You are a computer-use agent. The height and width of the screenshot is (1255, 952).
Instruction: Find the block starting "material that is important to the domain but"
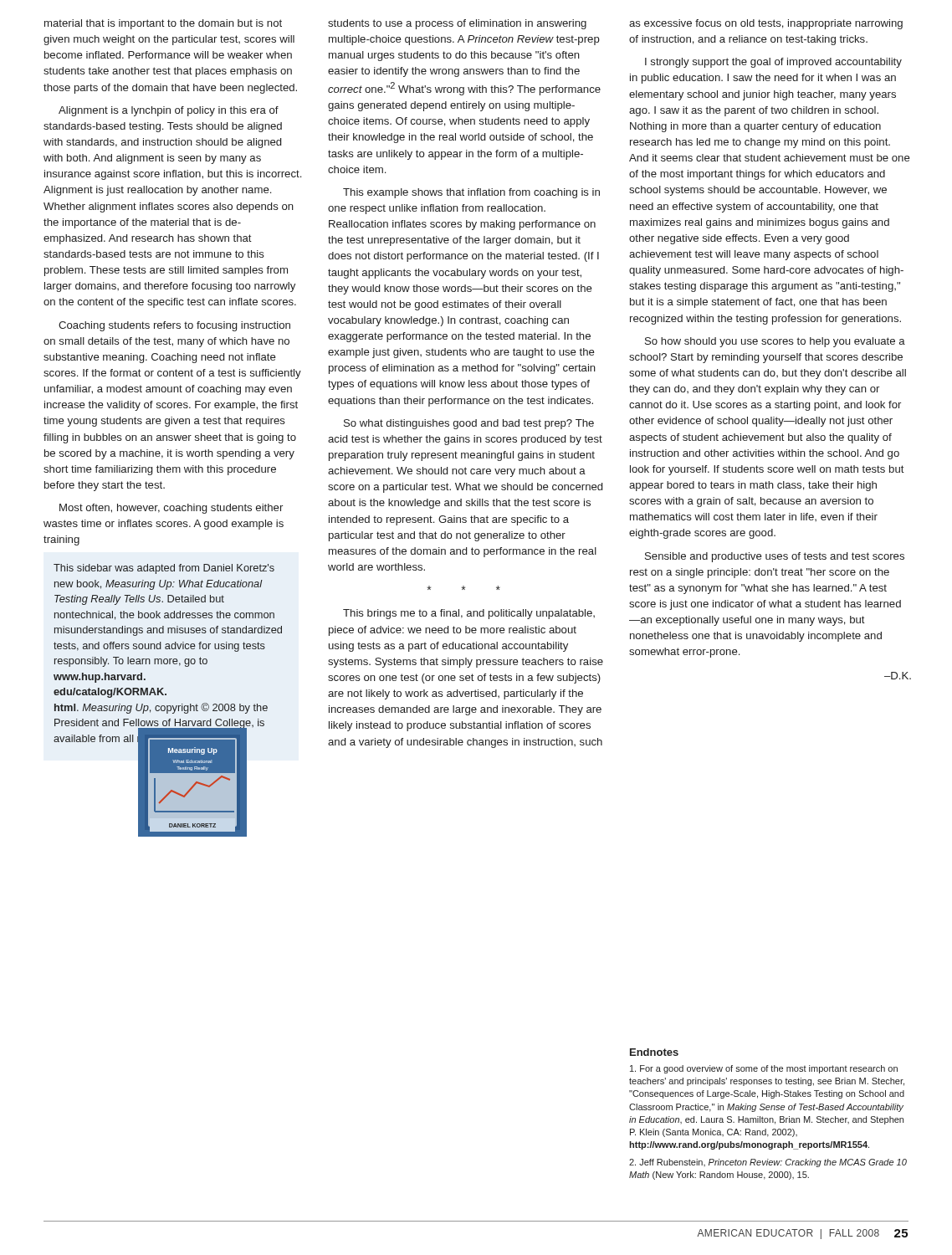point(173,281)
